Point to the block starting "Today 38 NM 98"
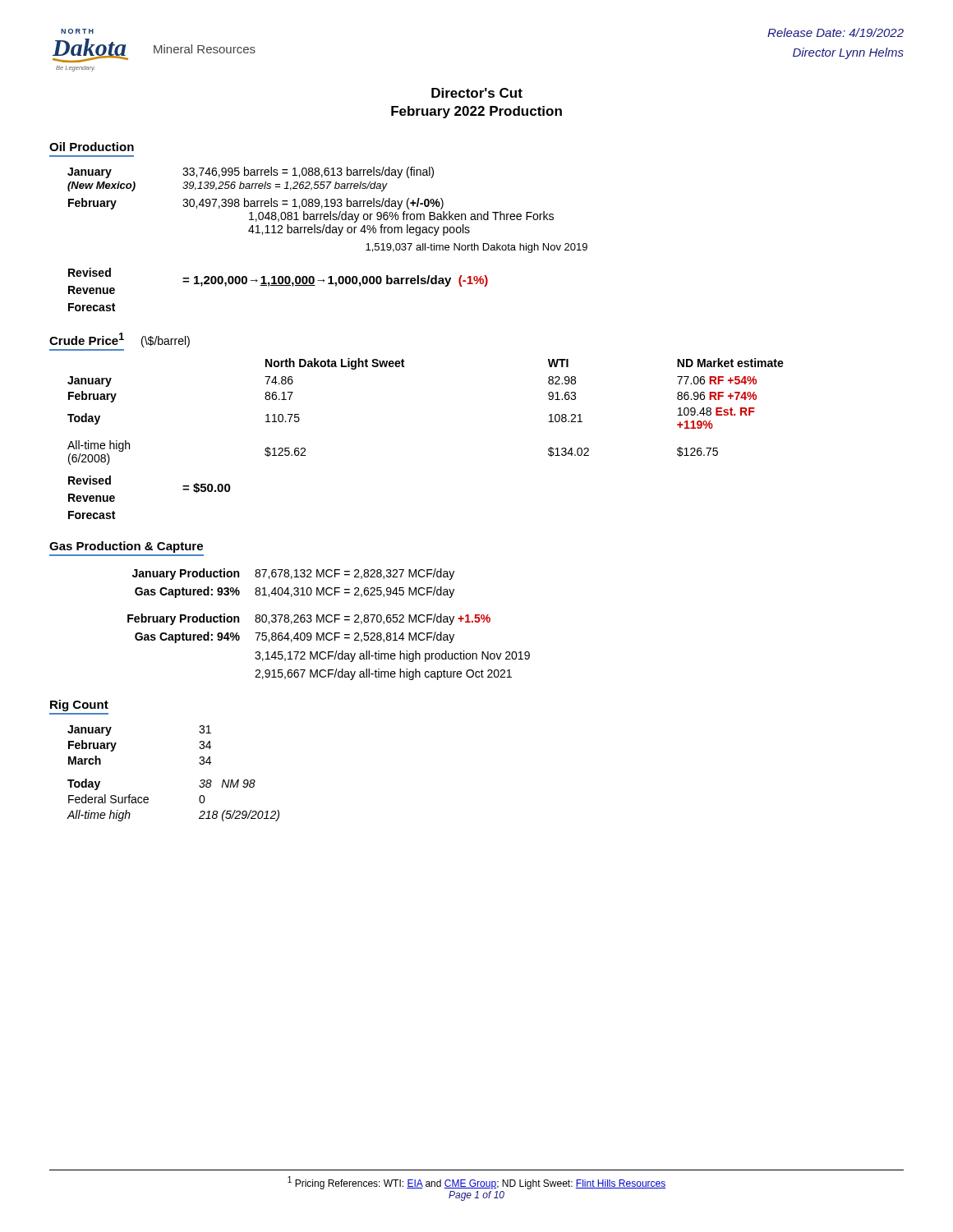Viewport: 953px width, 1232px height. (x=78, y=784)
